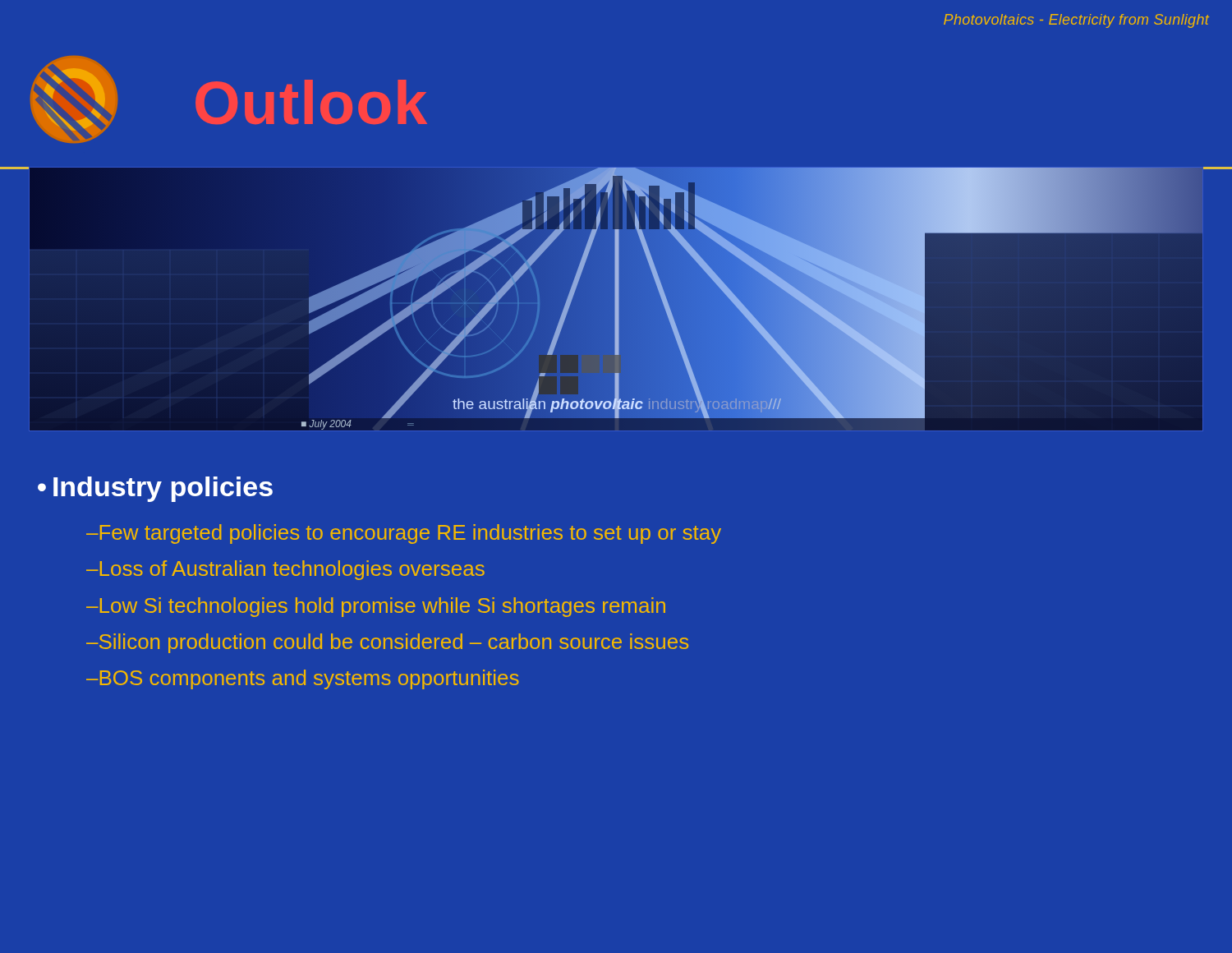This screenshot has width=1232, height=953.
Task: Locate the text "–BOS components and systems opportunities"
Action: (x=303, y=678)
